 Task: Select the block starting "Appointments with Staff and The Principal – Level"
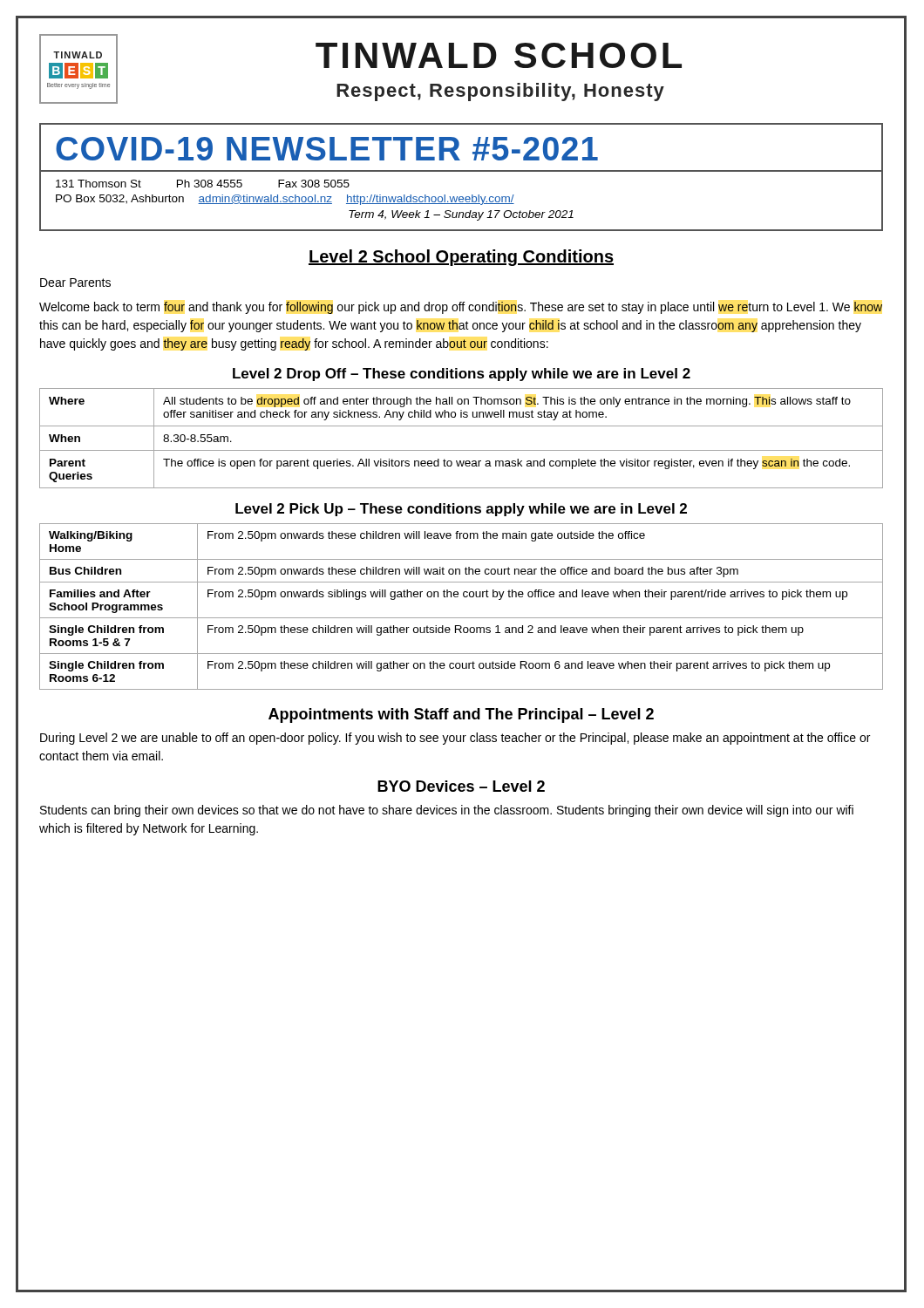coord(461,714)
